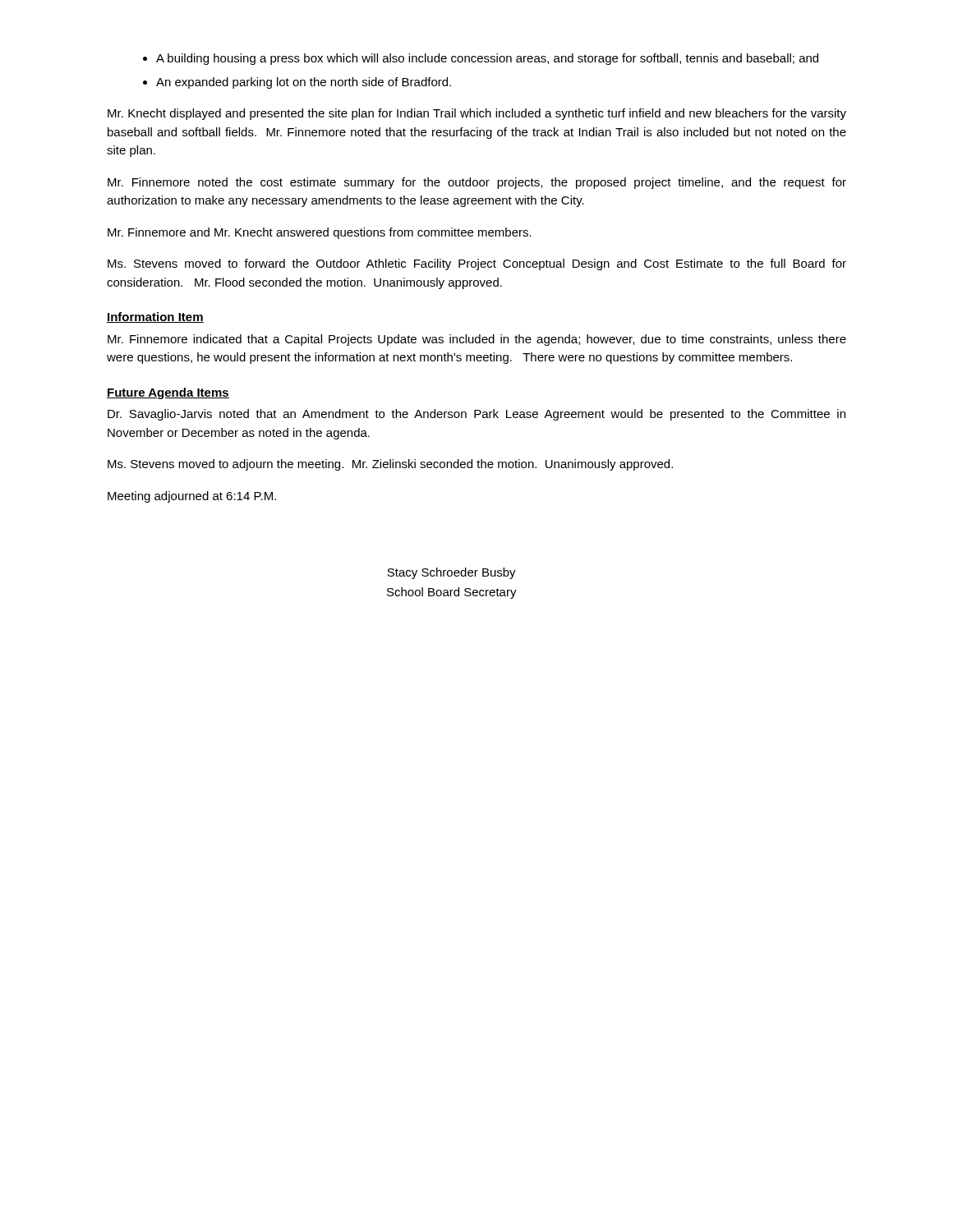Click on the text block that reads "Mr. Finnemore indicated that"
953x1232 pixels.
(476, 348)
